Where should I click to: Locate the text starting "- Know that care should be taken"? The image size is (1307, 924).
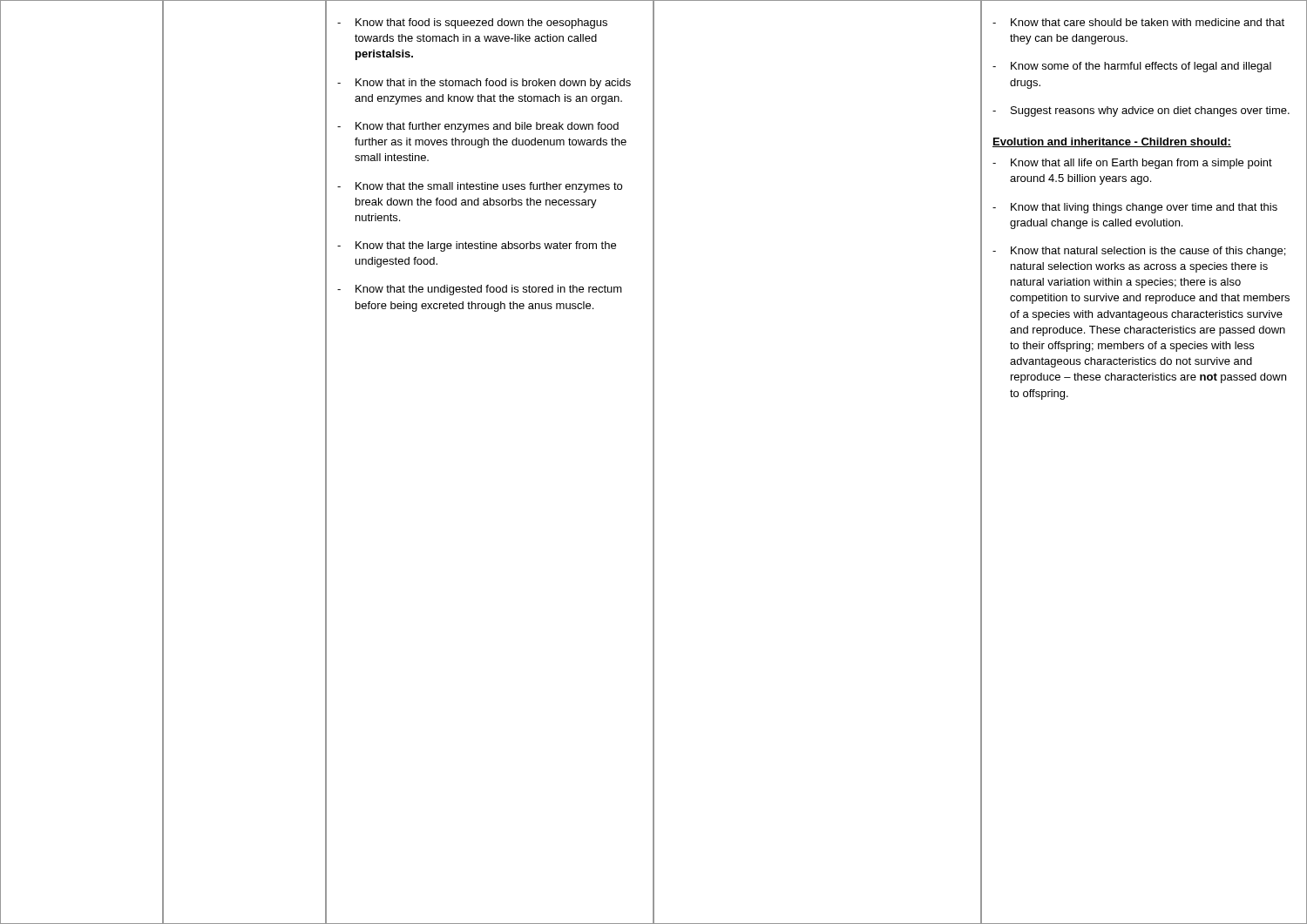coord(1144,31)
